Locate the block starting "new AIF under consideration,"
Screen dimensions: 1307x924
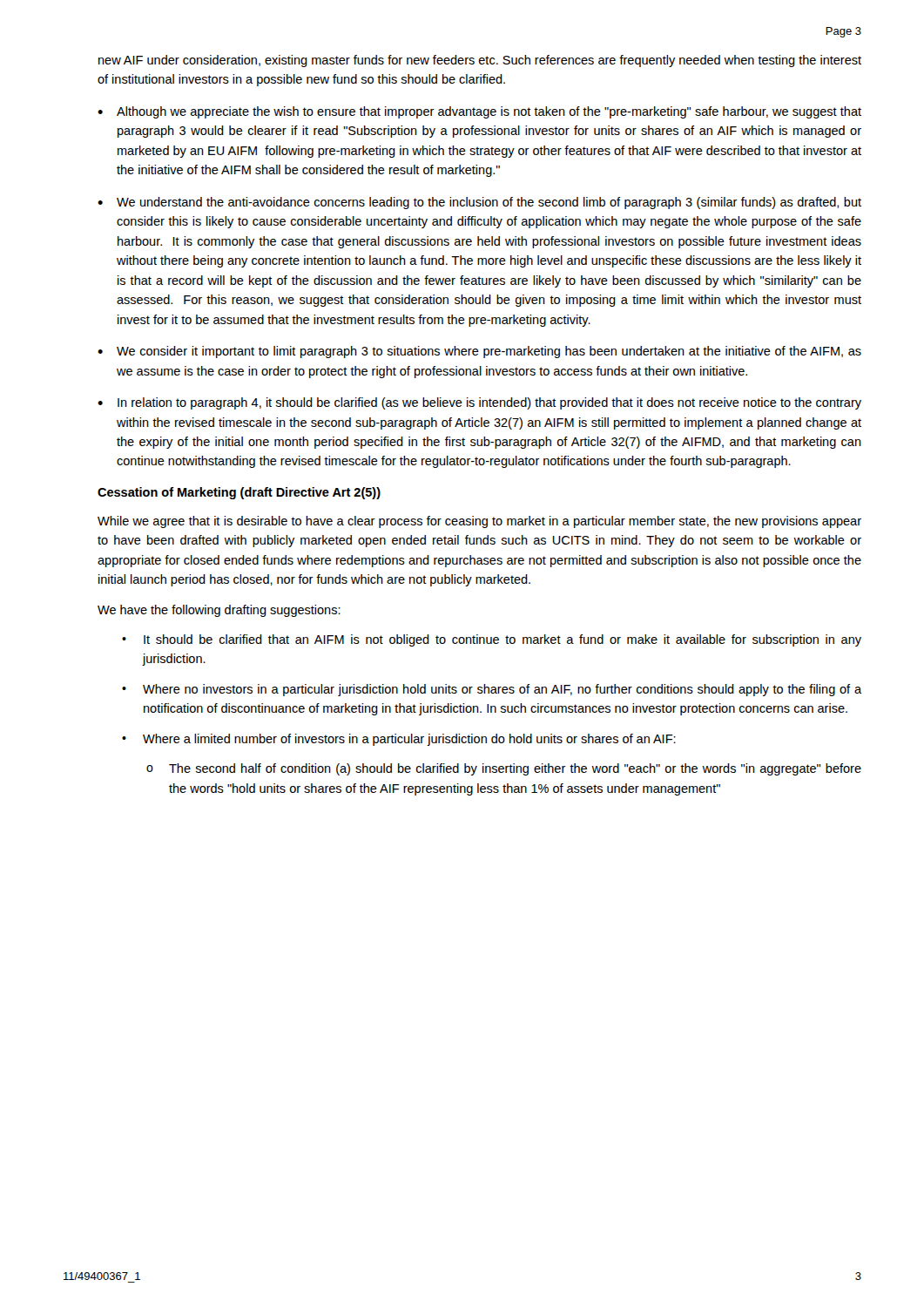point(479,70)
